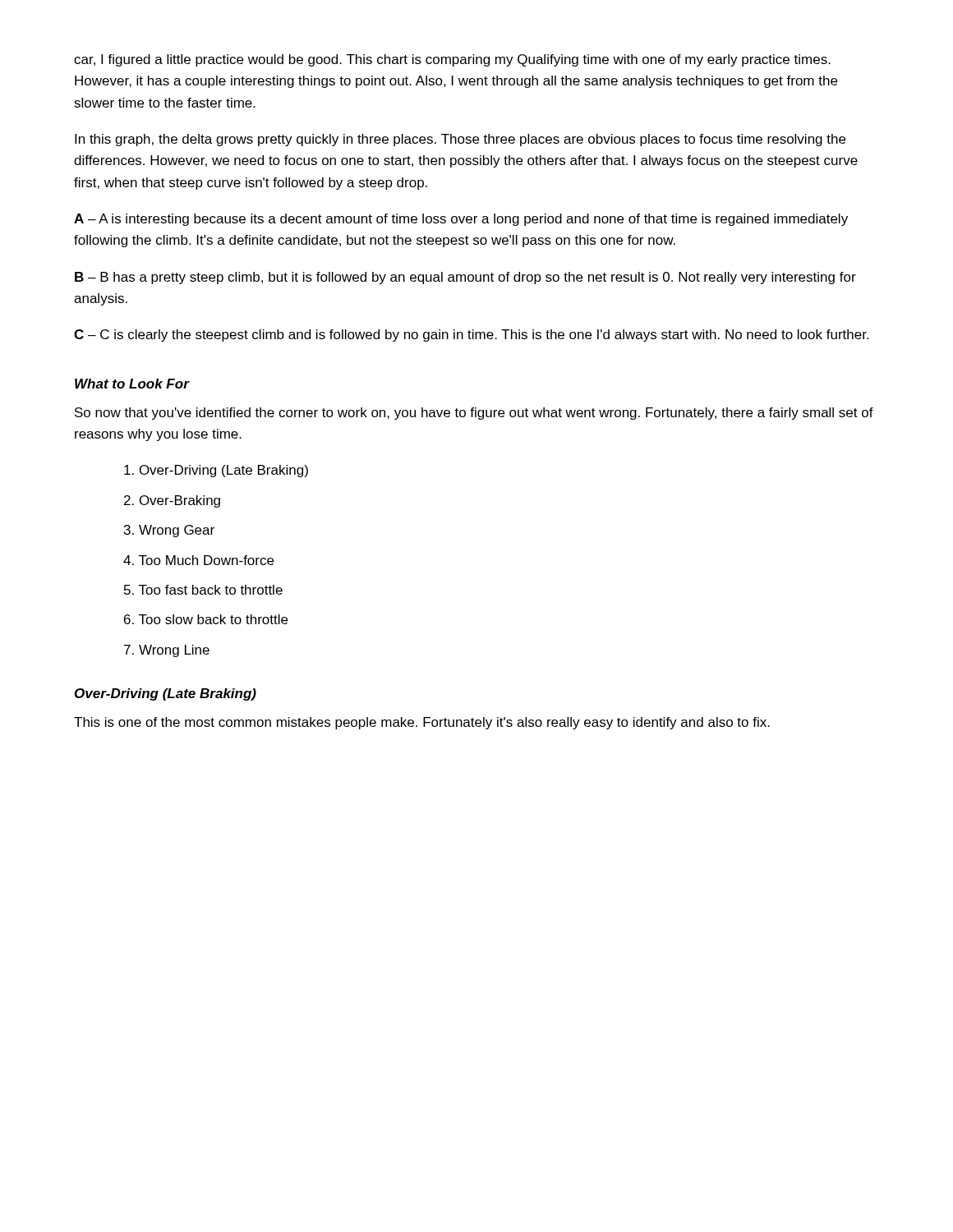953x1232 pixels.
Task: Where is the passage that starts "B – B has a pretty steep climb,"?
Action: pos(465,288)
